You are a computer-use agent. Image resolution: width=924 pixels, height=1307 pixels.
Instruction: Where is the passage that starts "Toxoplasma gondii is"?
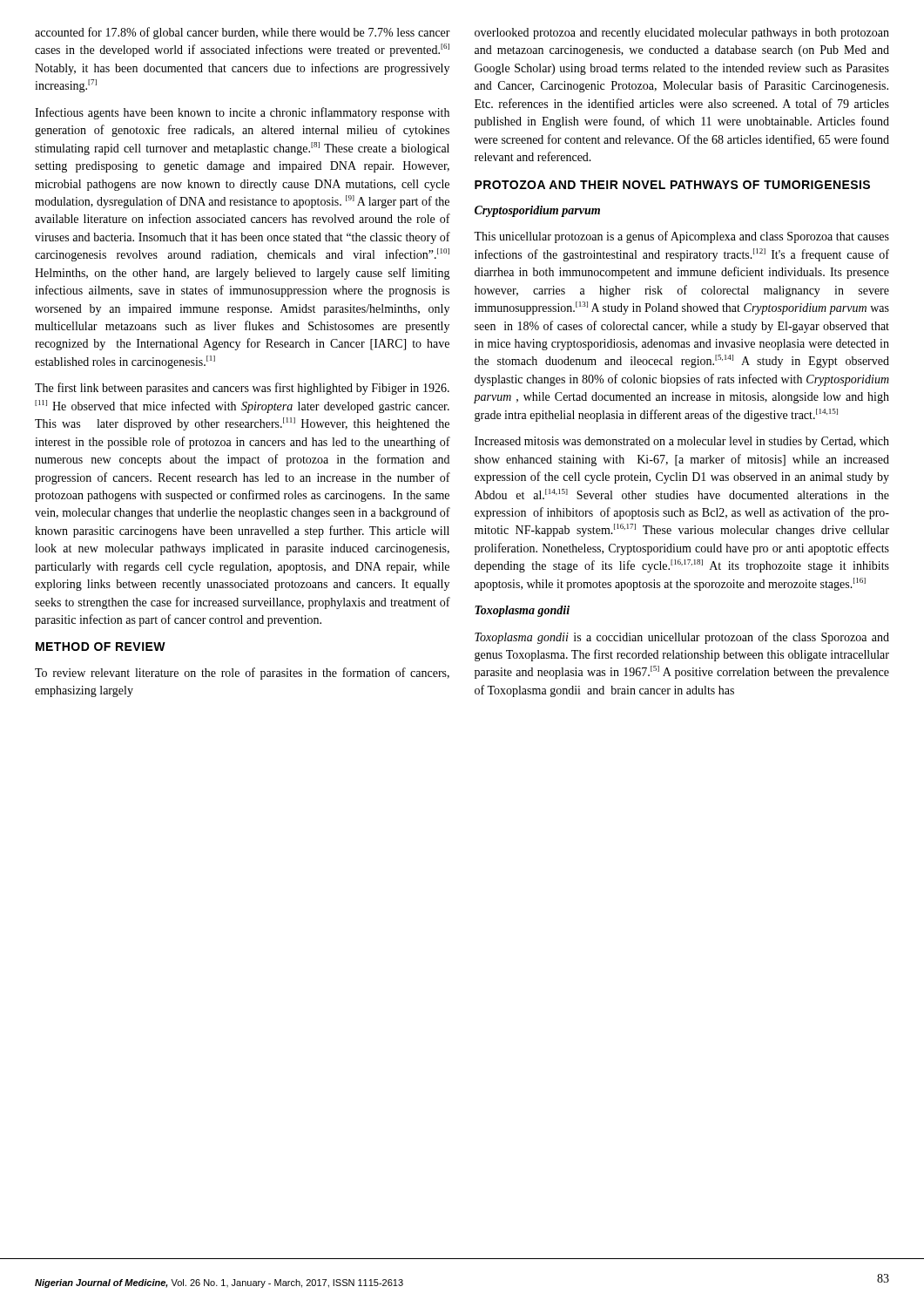[682, 664]
